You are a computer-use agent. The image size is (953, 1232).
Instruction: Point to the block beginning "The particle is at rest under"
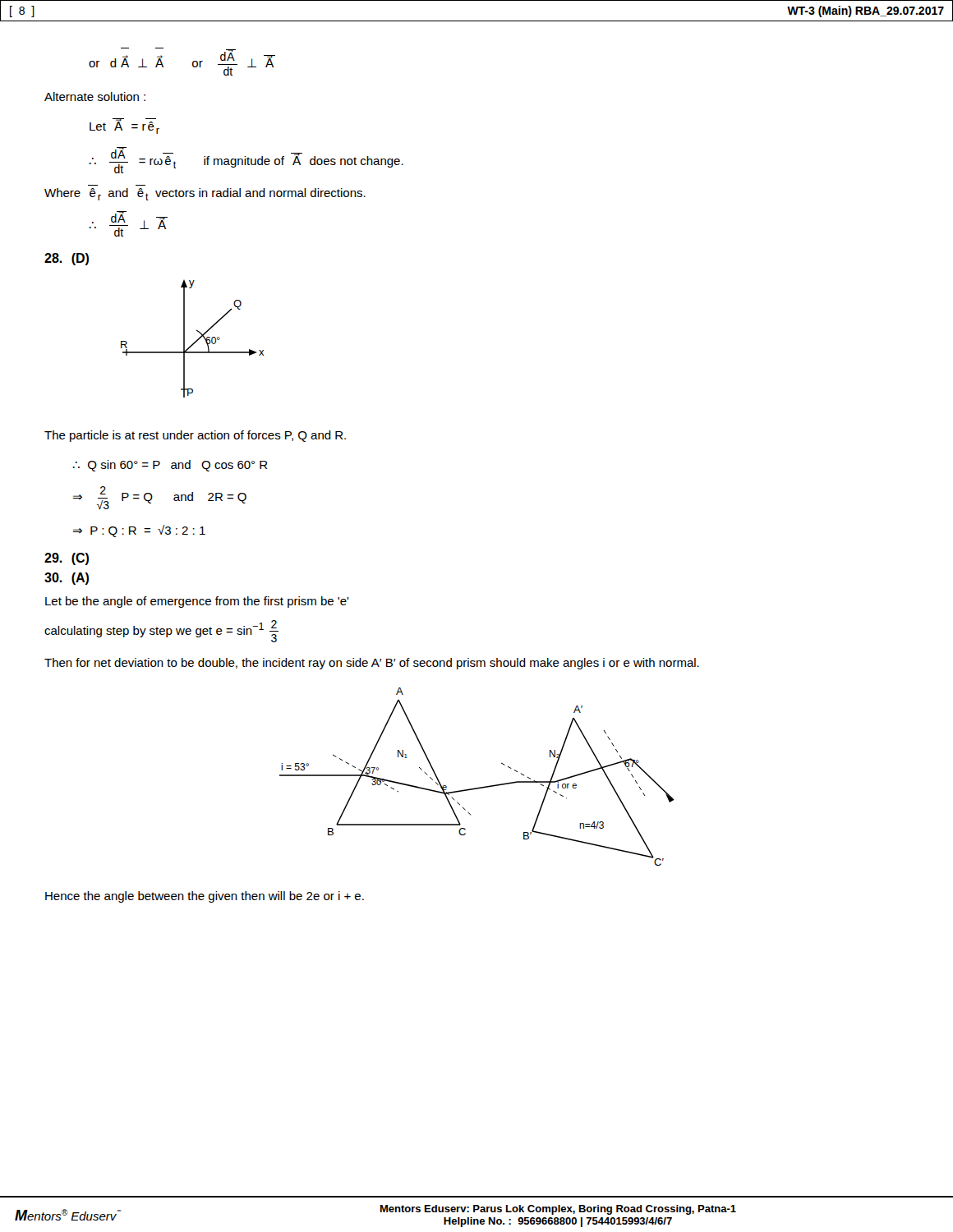(196, 435)
